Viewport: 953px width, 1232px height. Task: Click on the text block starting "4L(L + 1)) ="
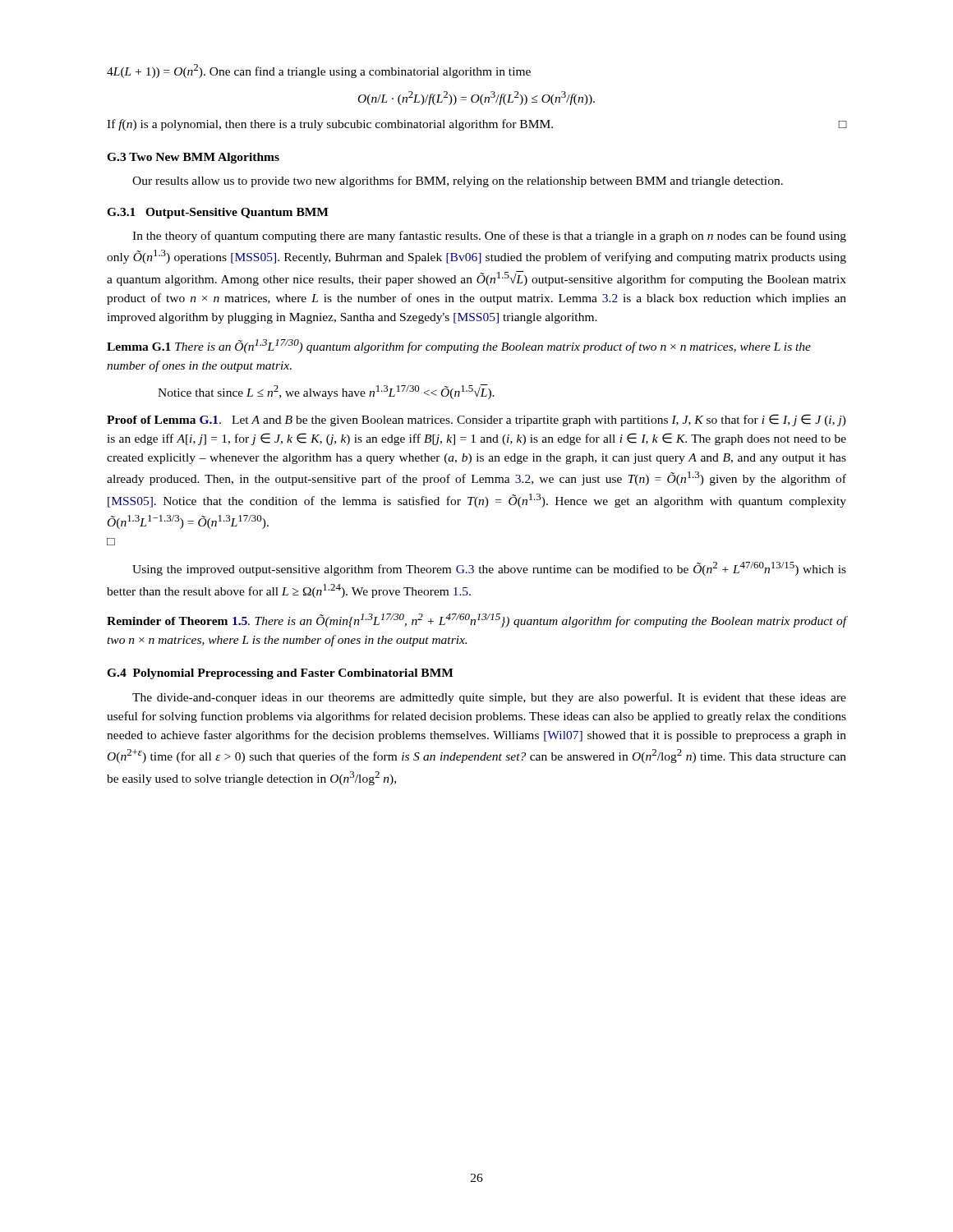[476, 70]
